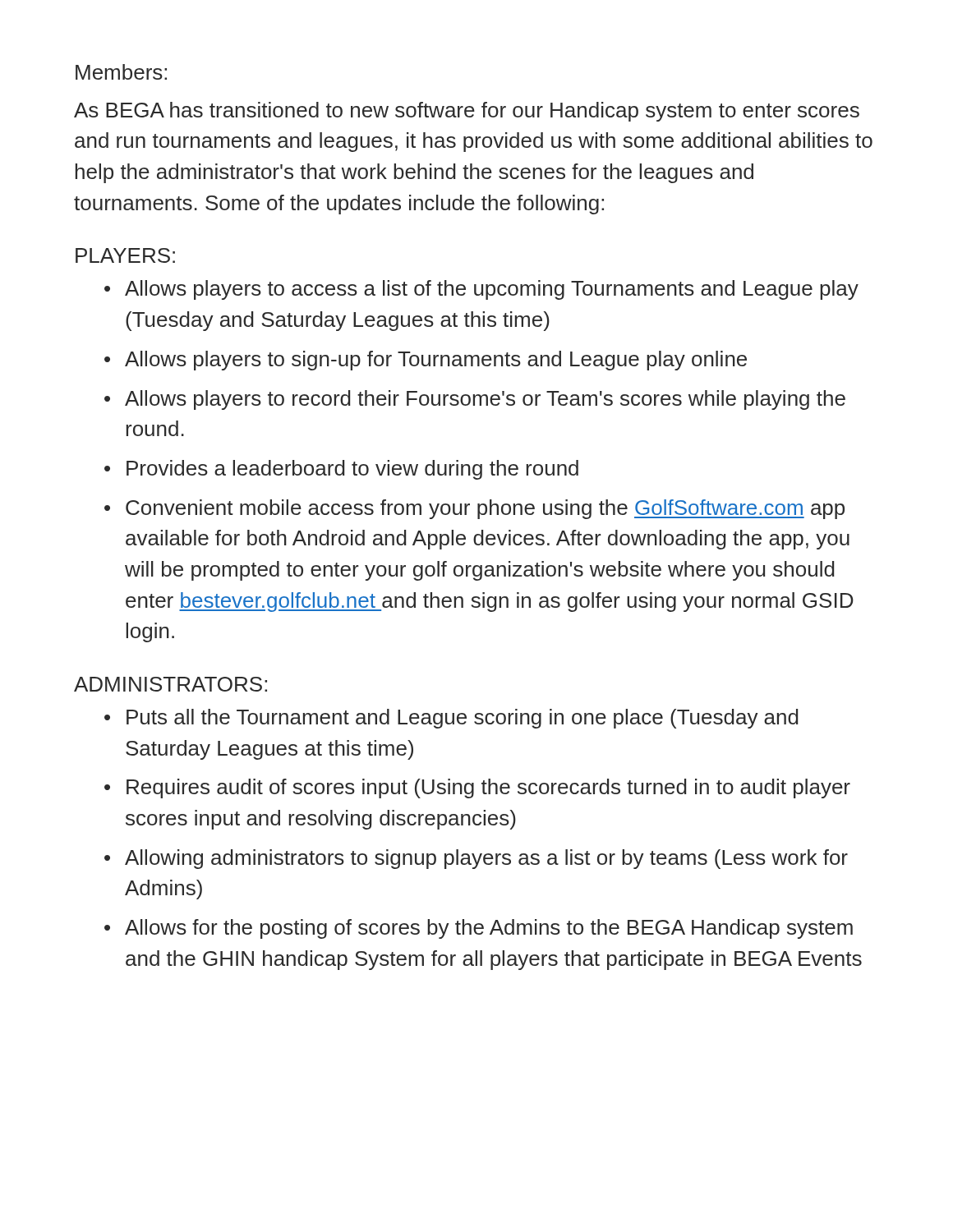
Task: Locate the block starting "Requires audit of scores input (Using"
Action: (x=488, y=803)
